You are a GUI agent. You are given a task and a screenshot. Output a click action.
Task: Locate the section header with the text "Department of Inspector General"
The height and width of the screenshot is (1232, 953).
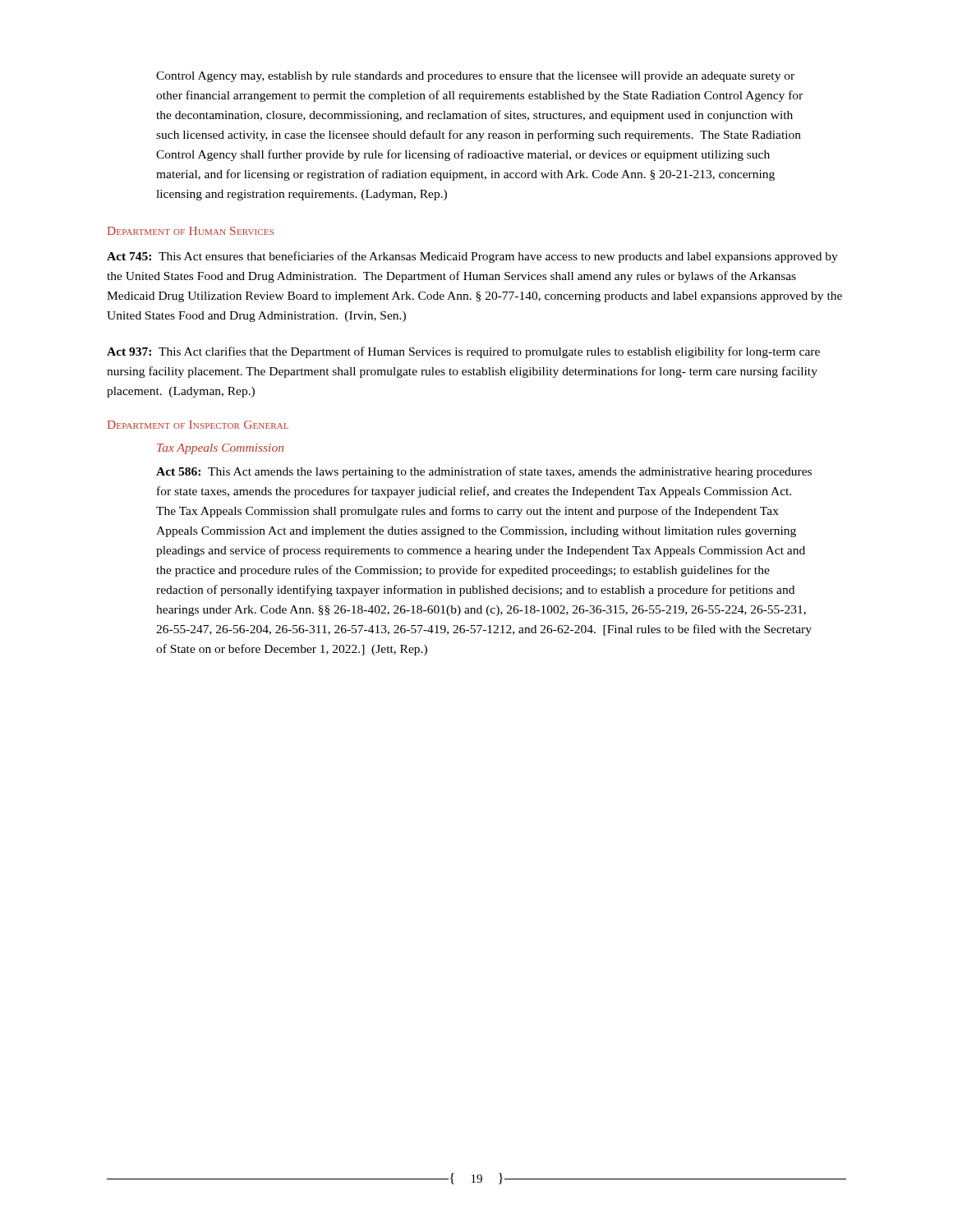click(x=198, y=424)
